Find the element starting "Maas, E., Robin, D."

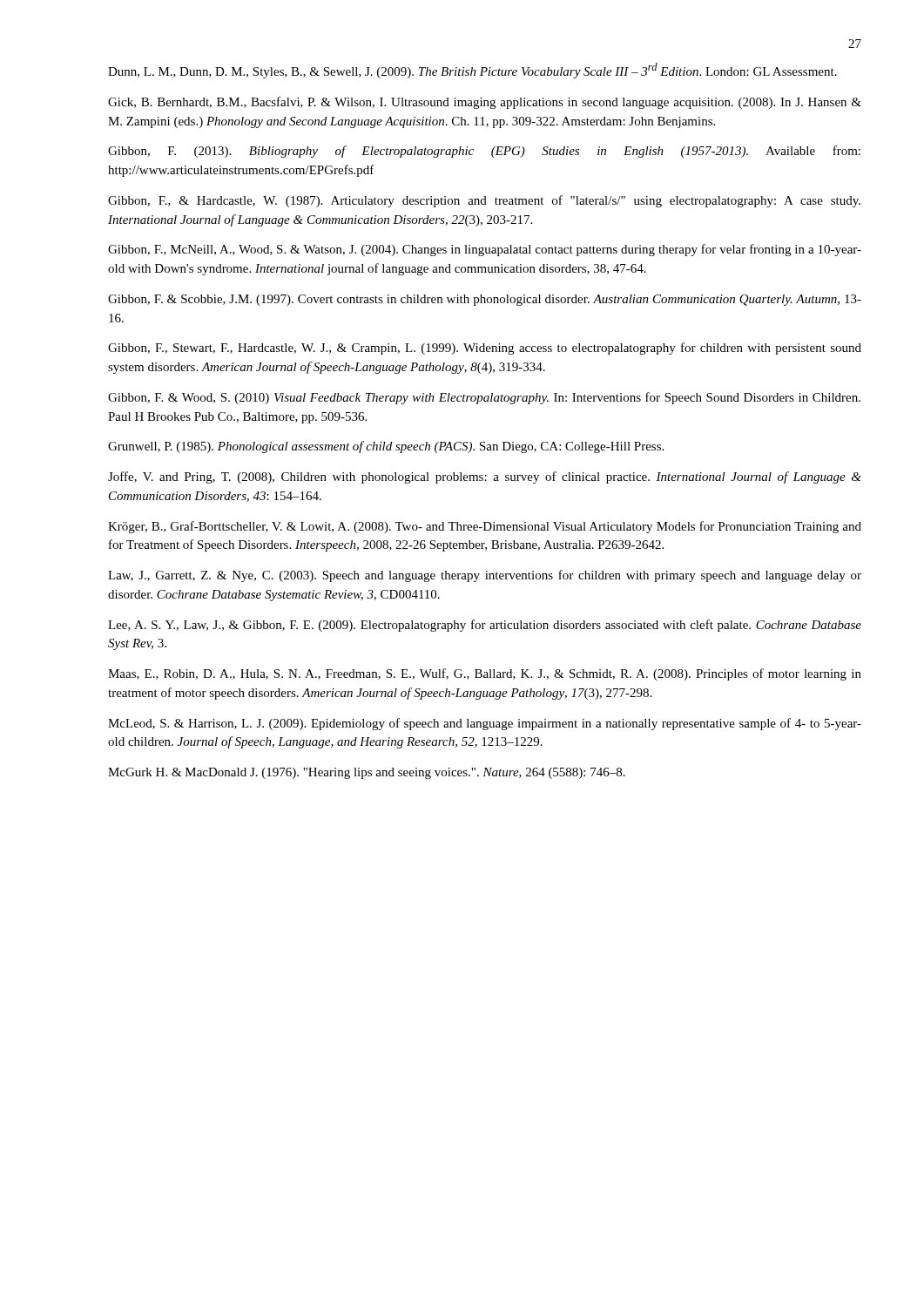point(469,684)
